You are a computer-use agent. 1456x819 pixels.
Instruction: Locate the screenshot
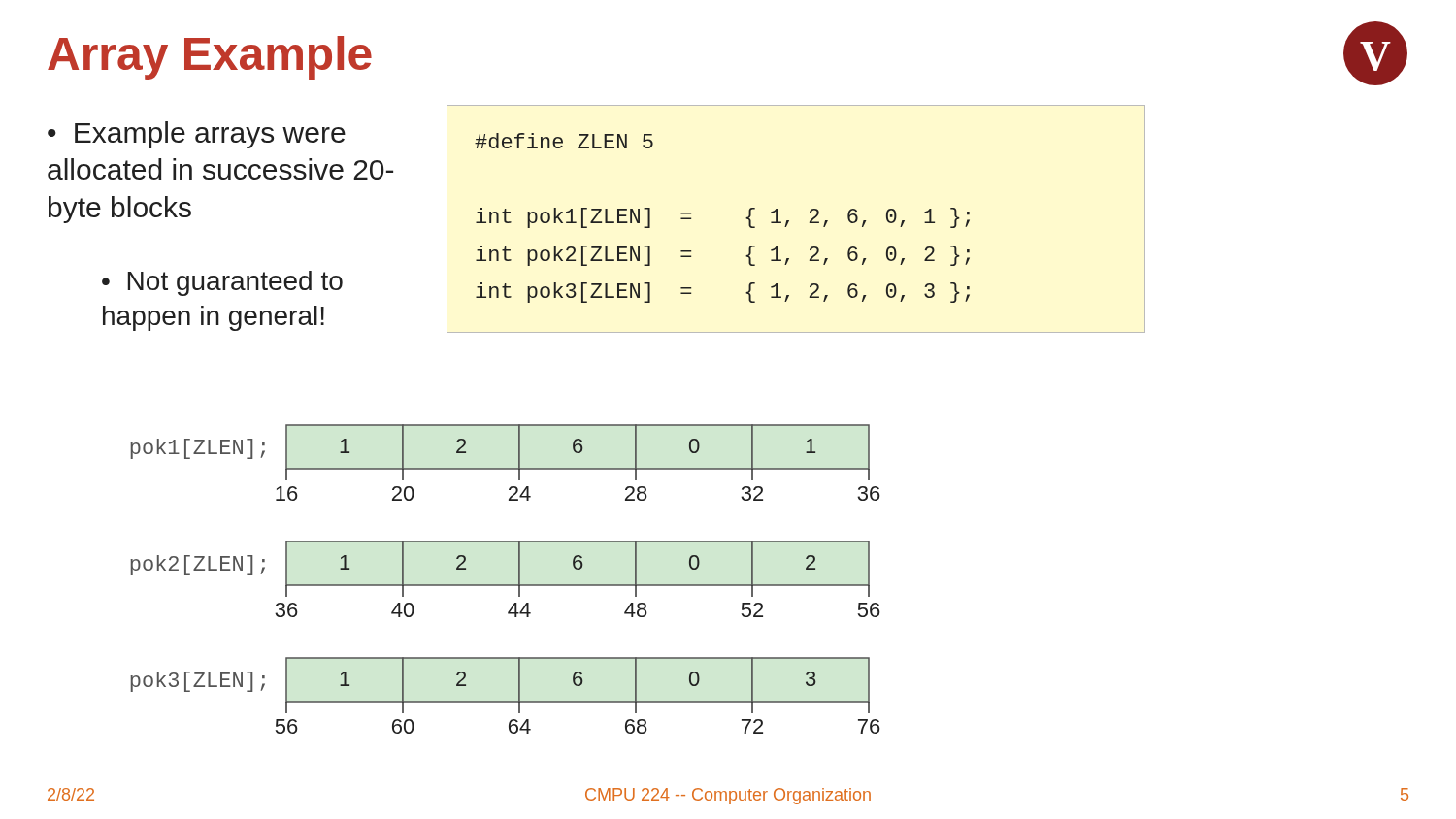pos(796,219)
